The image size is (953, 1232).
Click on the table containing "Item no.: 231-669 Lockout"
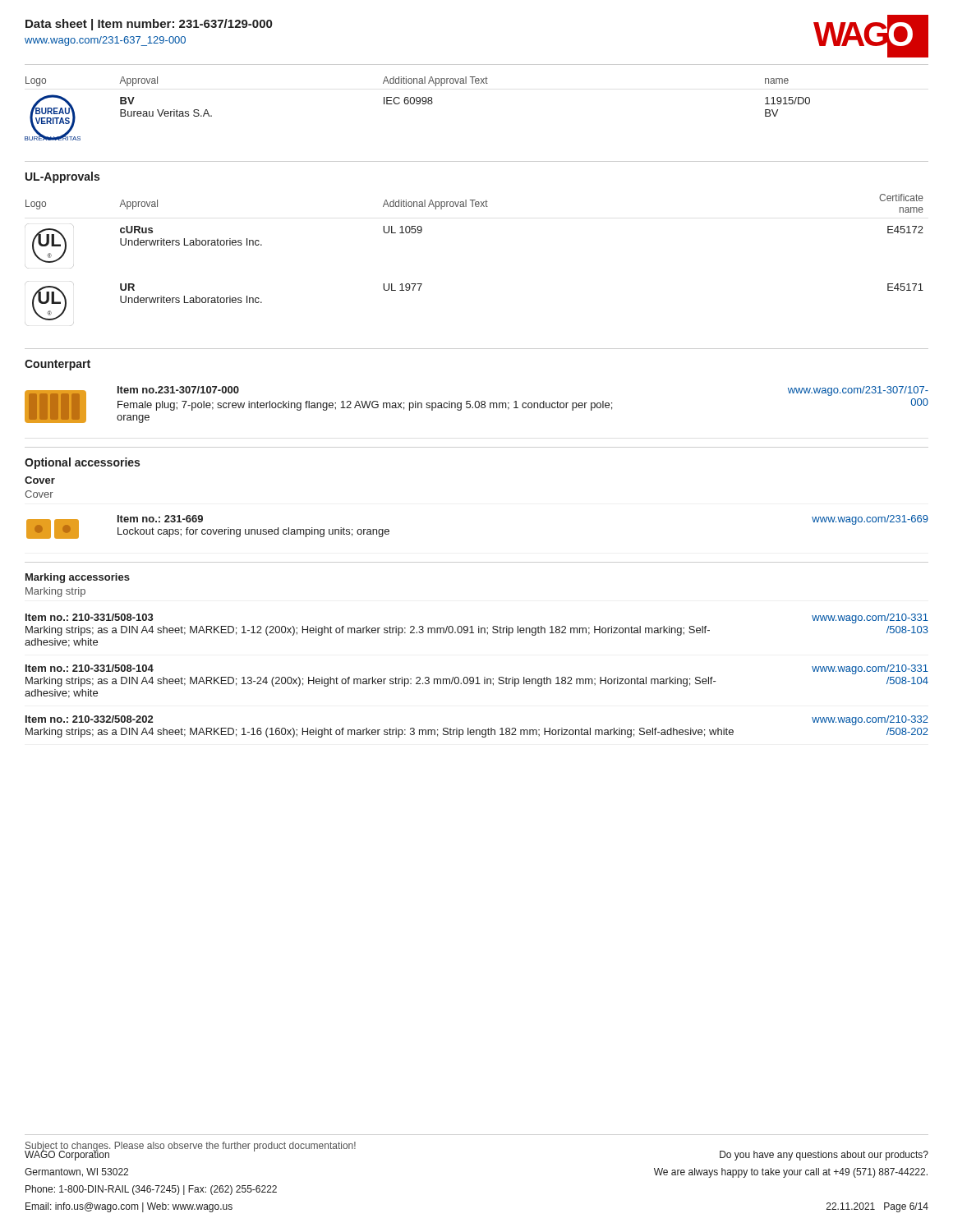pyautogui.click(x=476, y=531)
